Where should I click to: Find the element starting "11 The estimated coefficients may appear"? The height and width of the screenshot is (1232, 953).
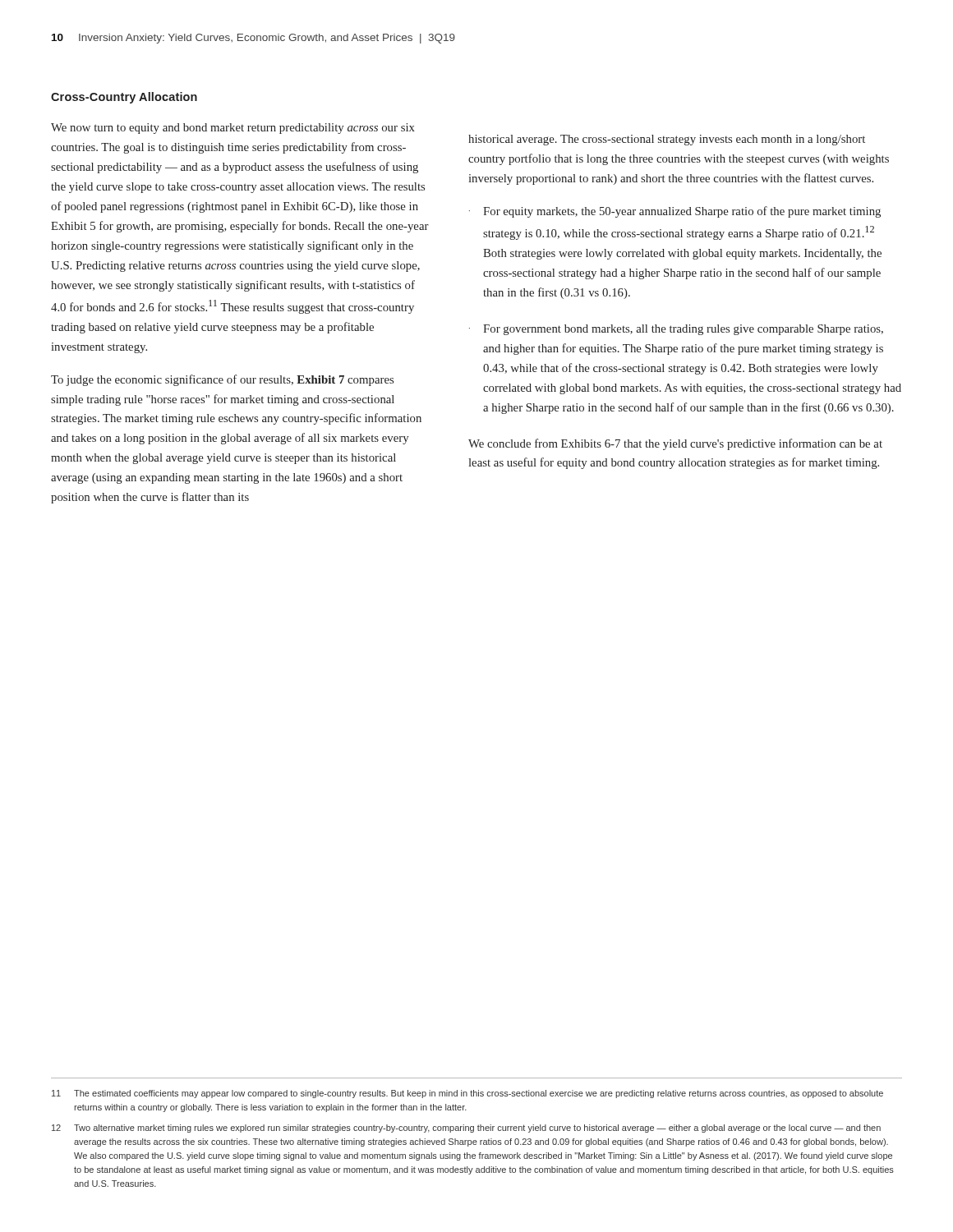coord(476,1100)
